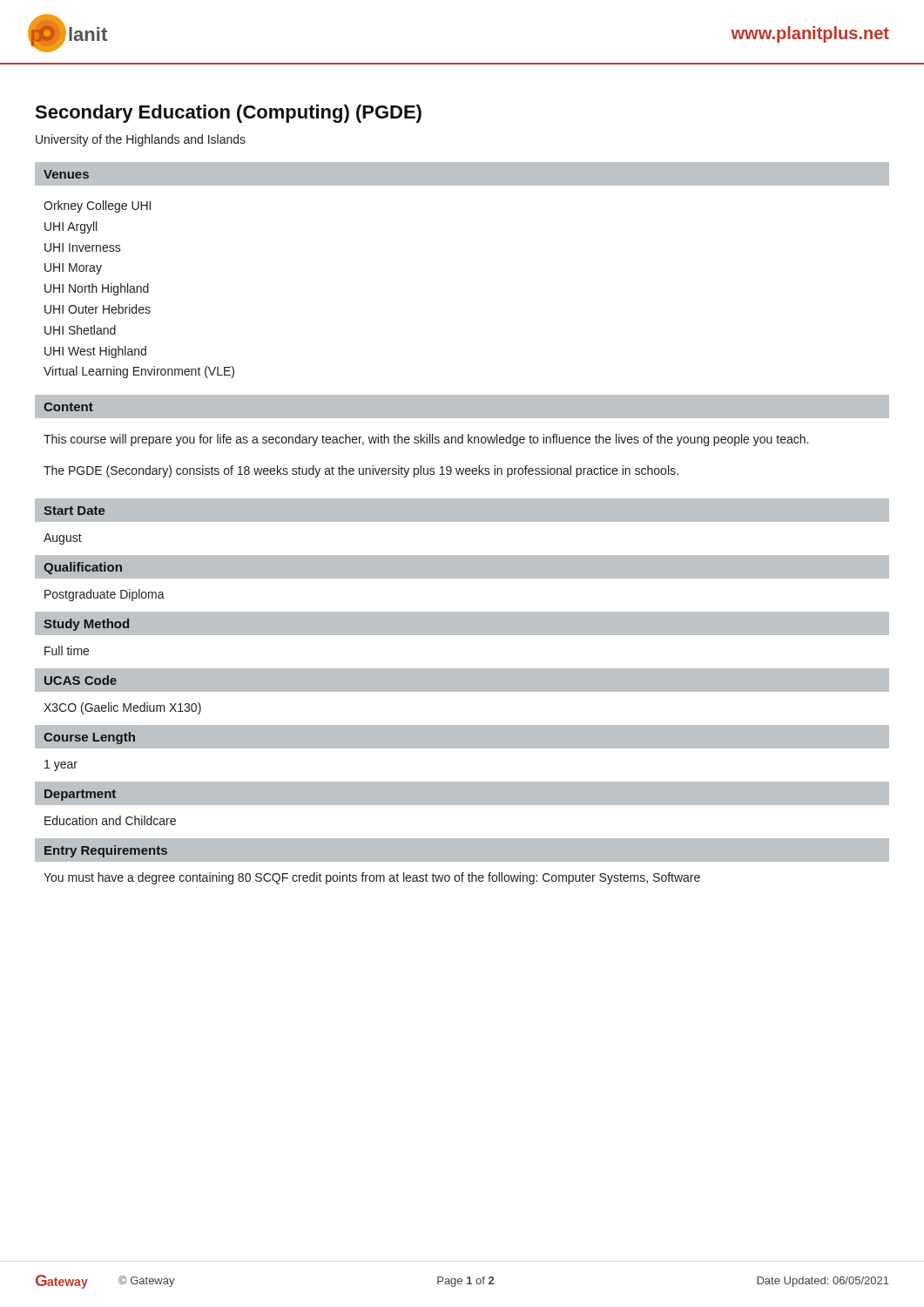Select the text starting "1 year"
924x1307 pixels.
coord(60,764)
